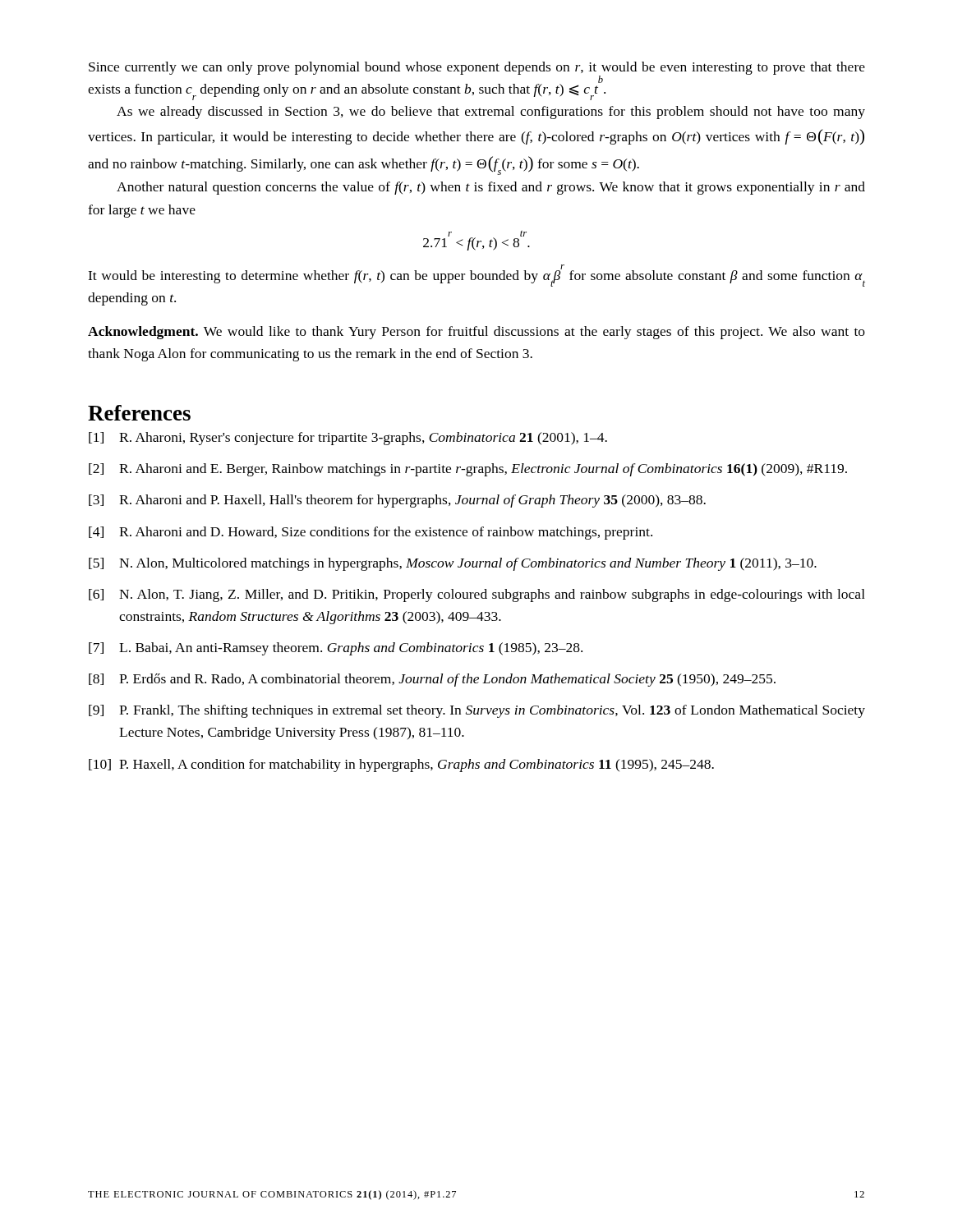The height and width of the screenshot is (1232, 953).
Task: Find the block on this page that starts "[10] P. Haxell, A"
Action: pyautogui.click(x=476, y=764)
